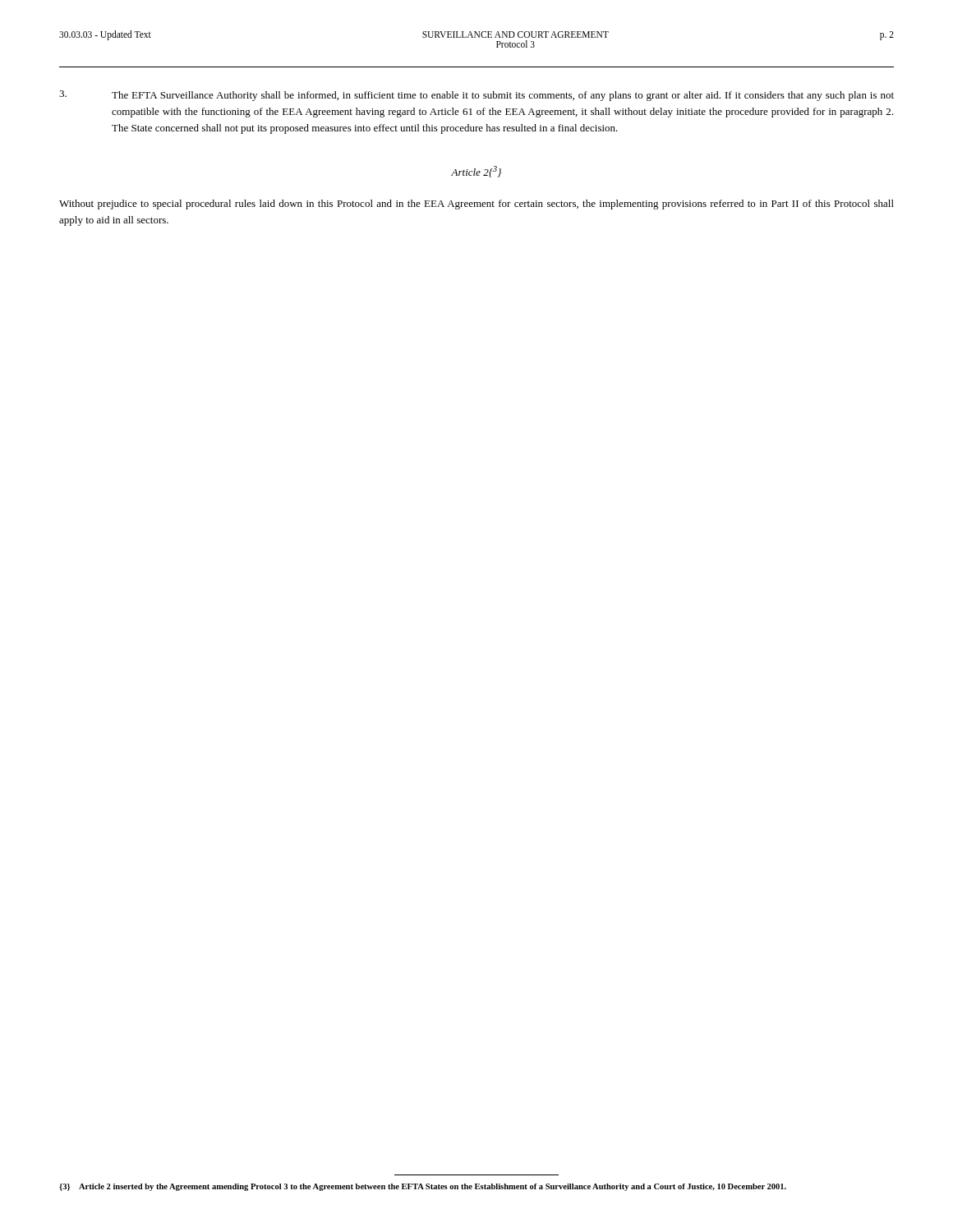953x1232 pixels.
Task: Point to the region starting "3. The EFTA"
Action: [x=476, y=112]
